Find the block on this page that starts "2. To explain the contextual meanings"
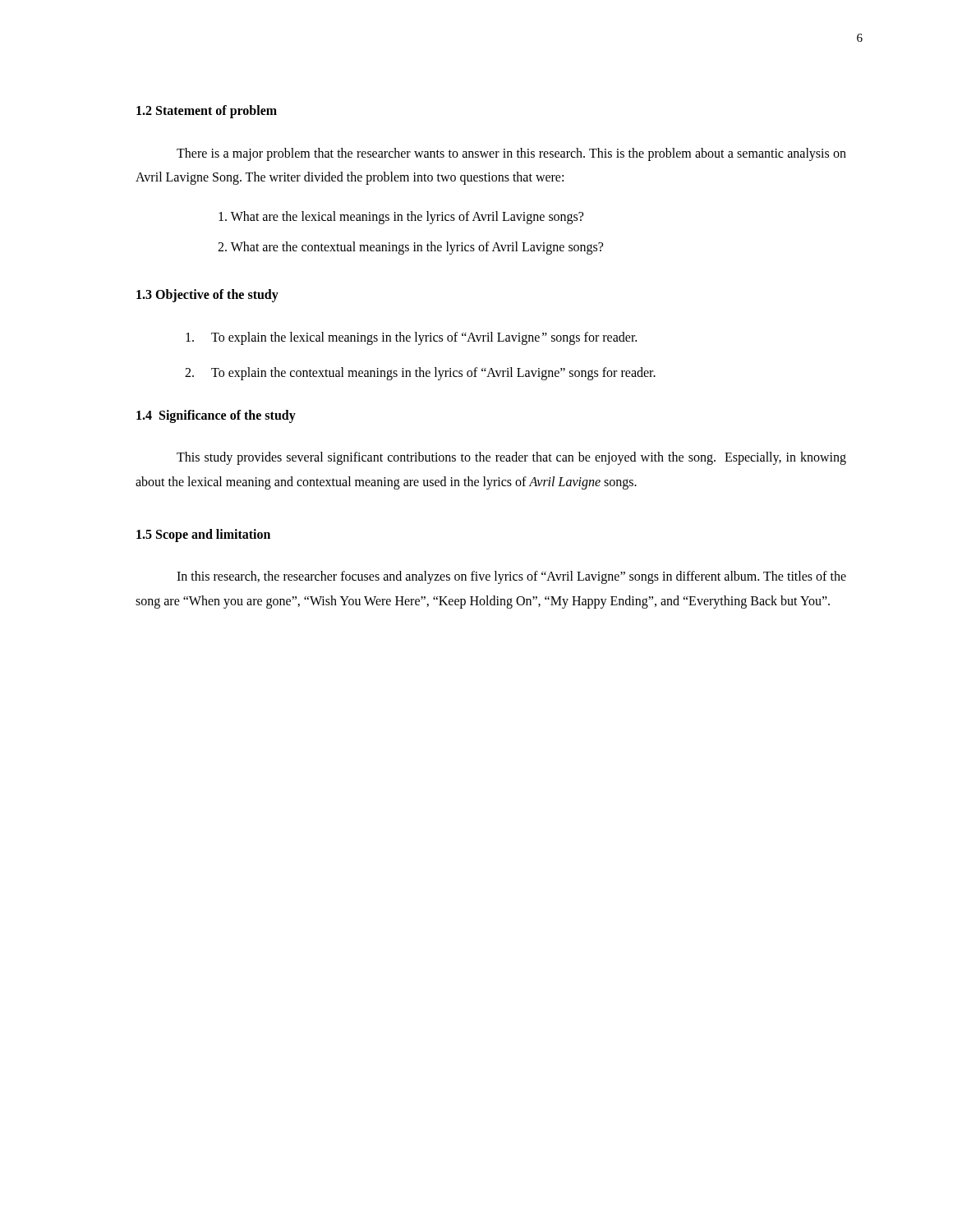The height and width of the screenshot is (1232, 953). click(x=420, y=373)
